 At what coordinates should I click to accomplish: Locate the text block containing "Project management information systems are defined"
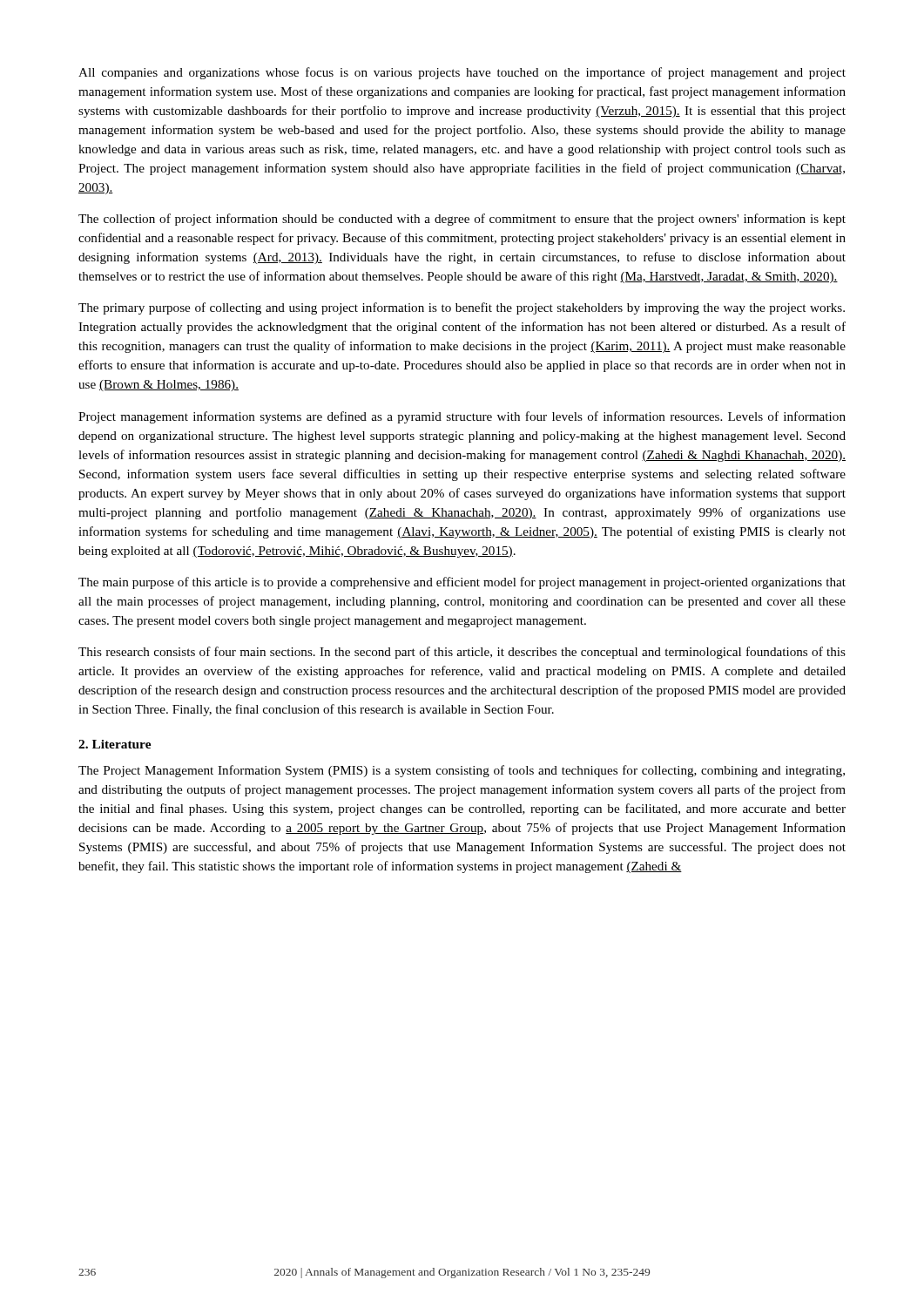point(462,483)
